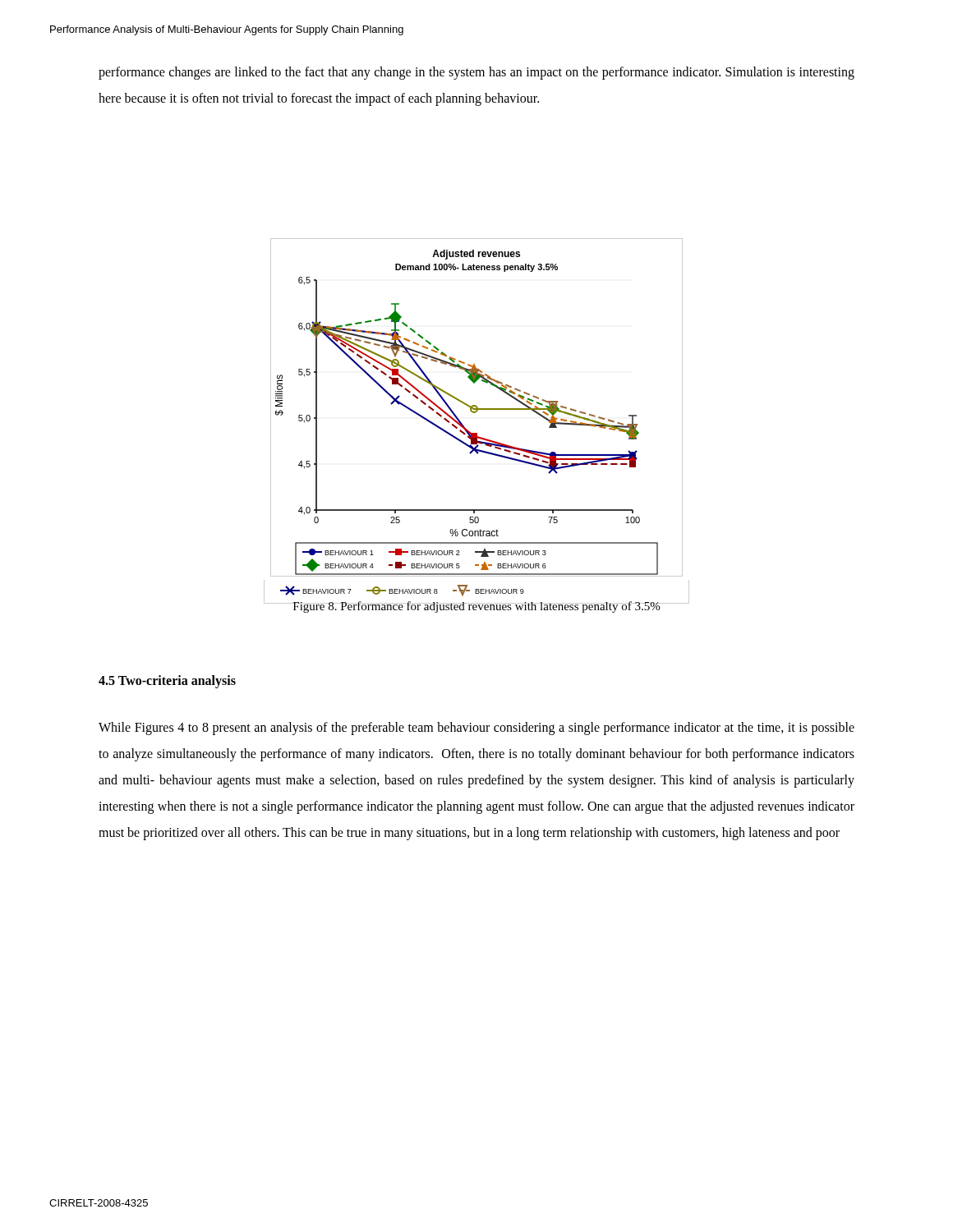This screenshot has width=953, height=1232.
Task: Select the text block containing "performance changes are linked to the fact that"
Action: pyautogui.click(x=476, y=85)
